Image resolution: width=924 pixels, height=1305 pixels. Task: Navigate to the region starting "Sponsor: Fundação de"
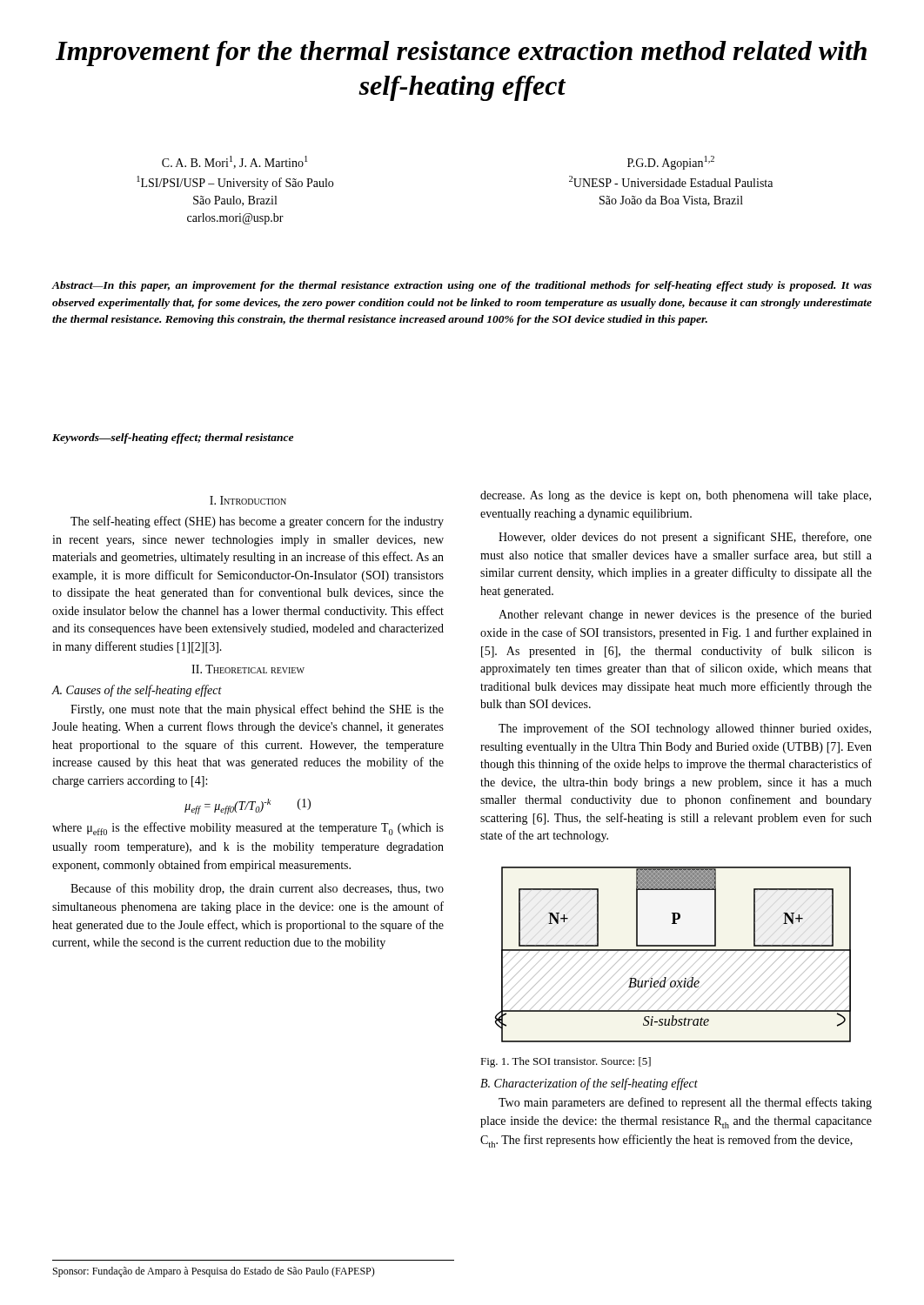213,1271
